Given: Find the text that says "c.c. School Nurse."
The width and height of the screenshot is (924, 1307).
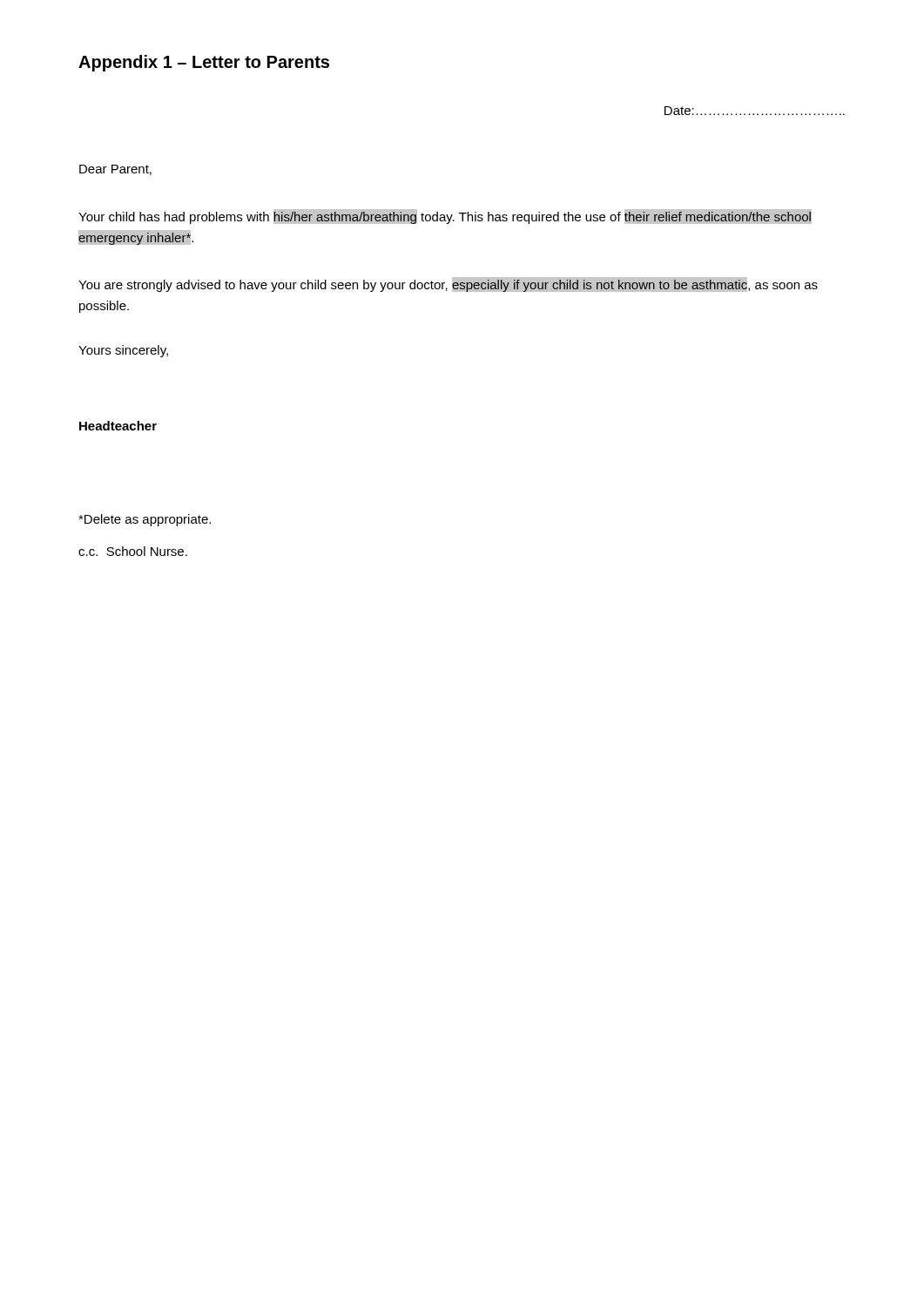Looking at the screenshot, I should tap(133, 551).
